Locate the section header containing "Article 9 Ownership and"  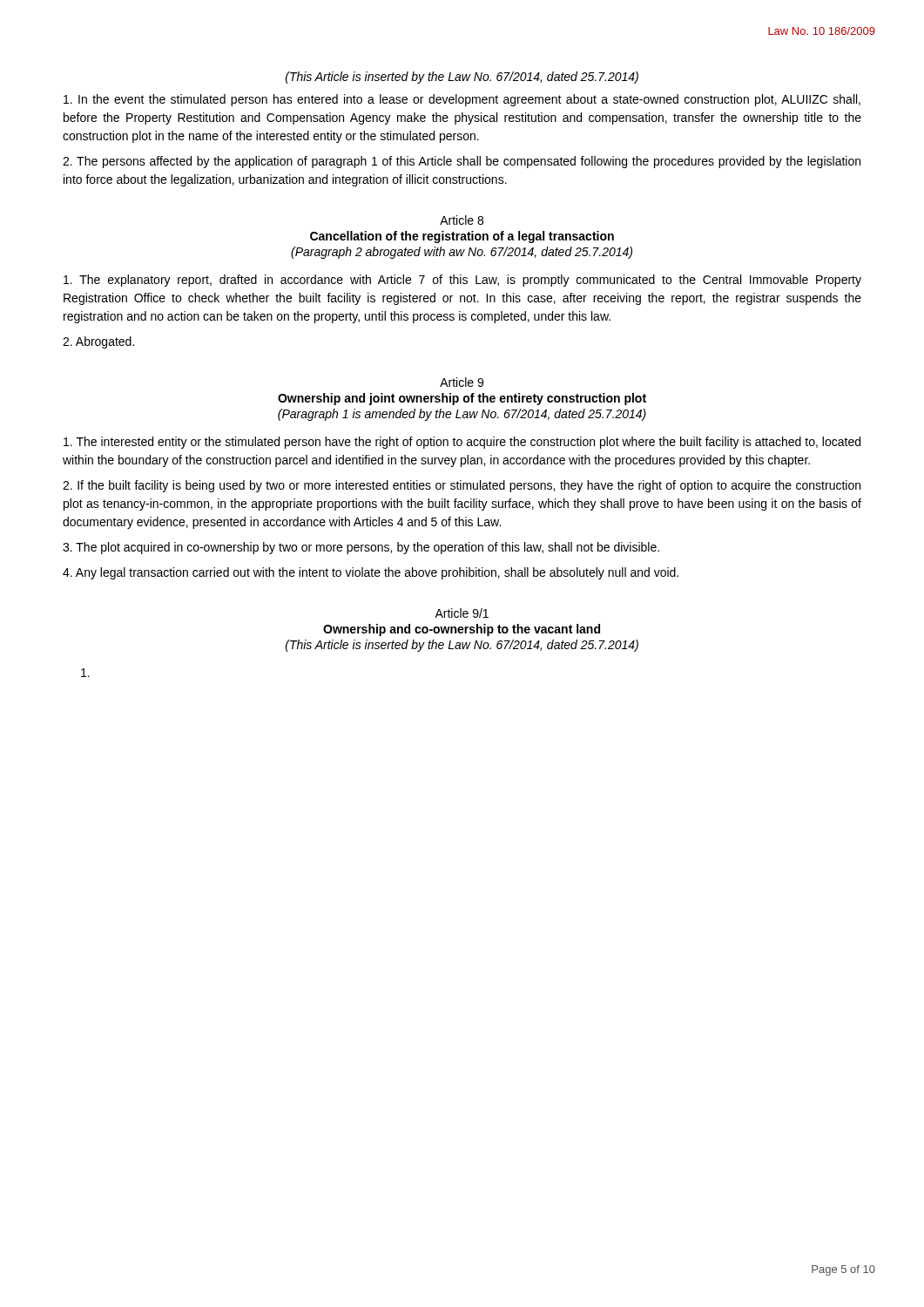tap(462, 398)
